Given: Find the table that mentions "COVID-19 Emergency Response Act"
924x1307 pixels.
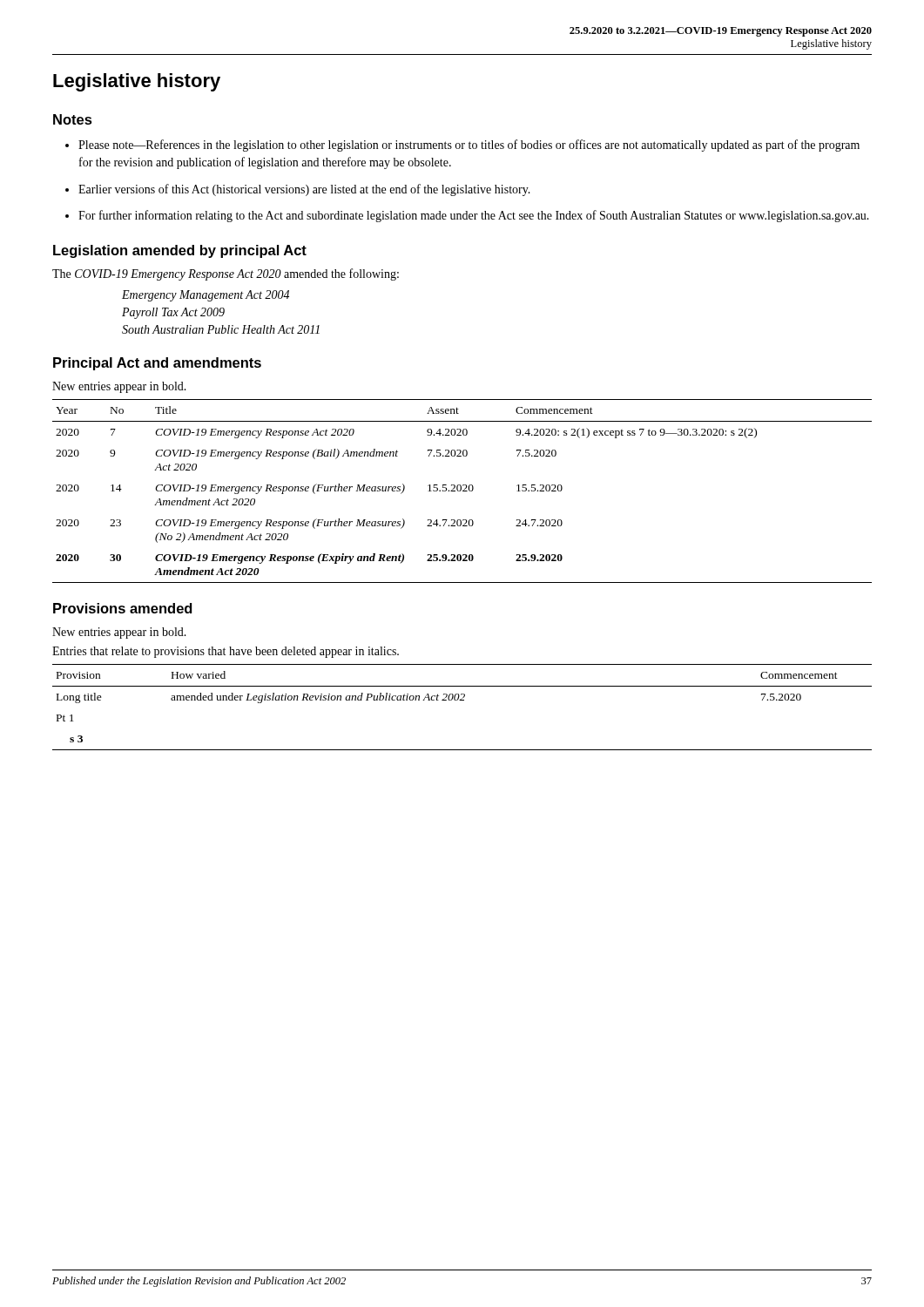Looking at the screenshot, I should [x=462, y=491].
